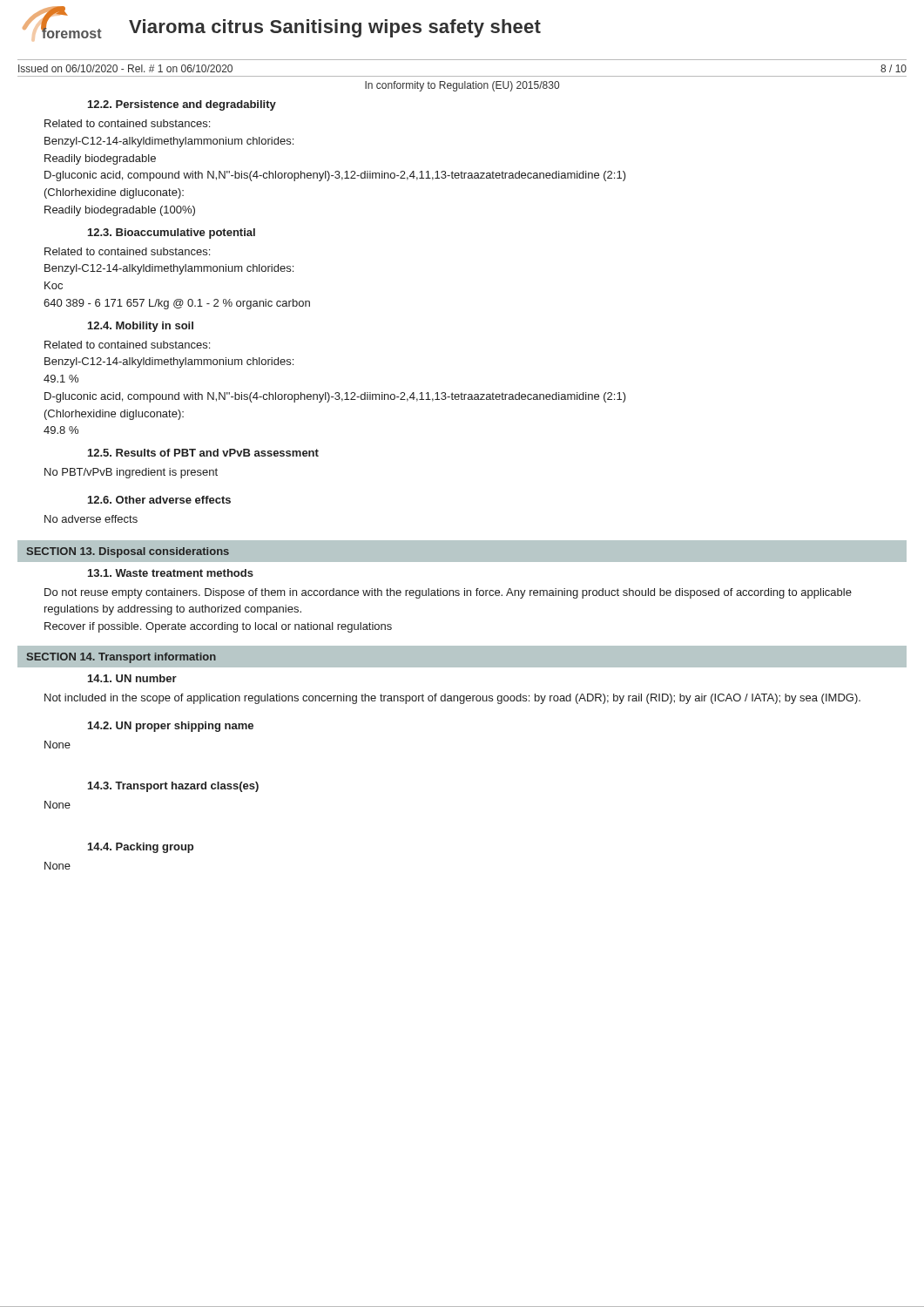Click where it says "14.2. UN proper shipping name"
This screenshot has width=924, height=1307.
(170, 725)
